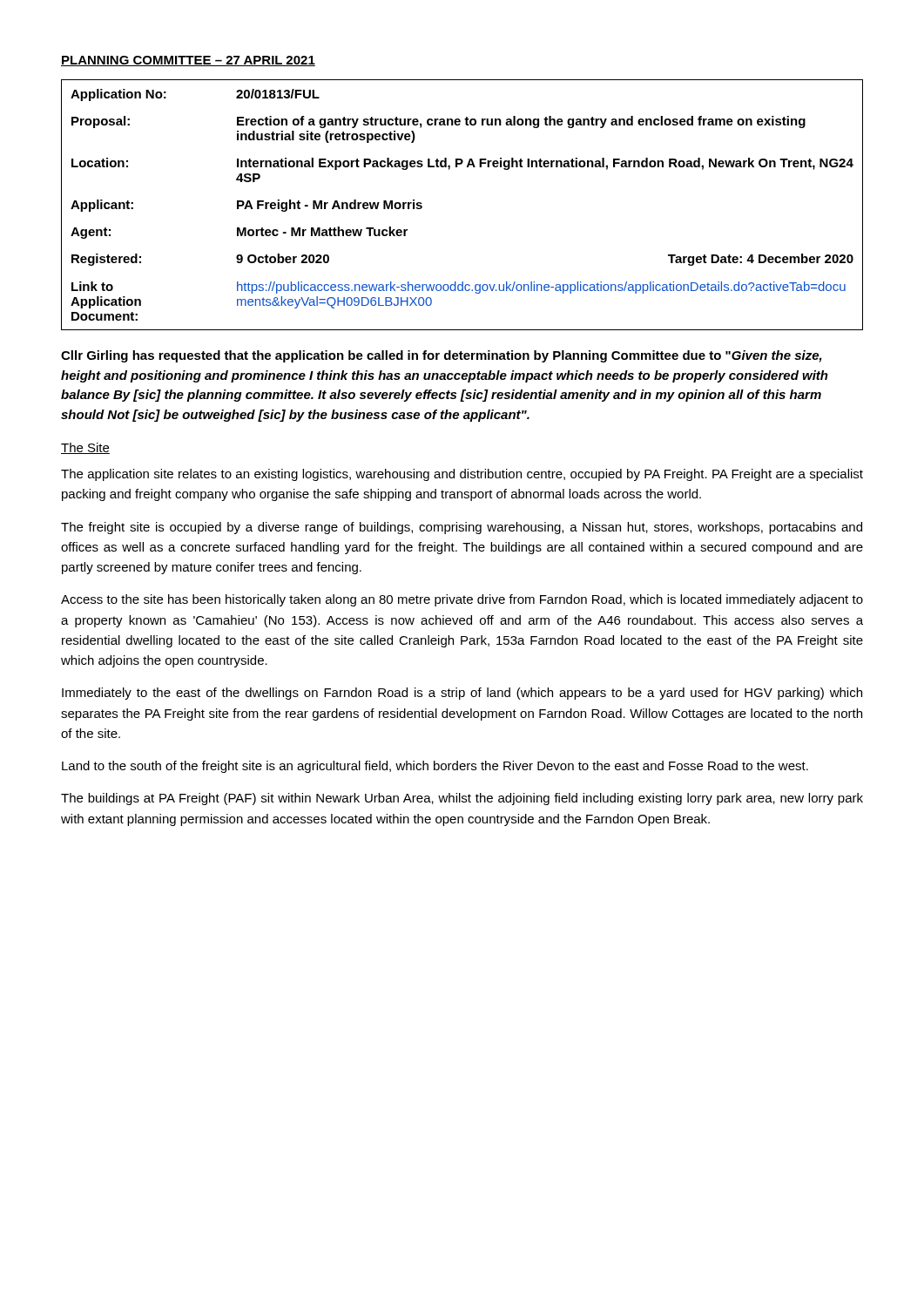Find the table that mentions "Application No:"

pyautogui.click(x=462, y=205)
